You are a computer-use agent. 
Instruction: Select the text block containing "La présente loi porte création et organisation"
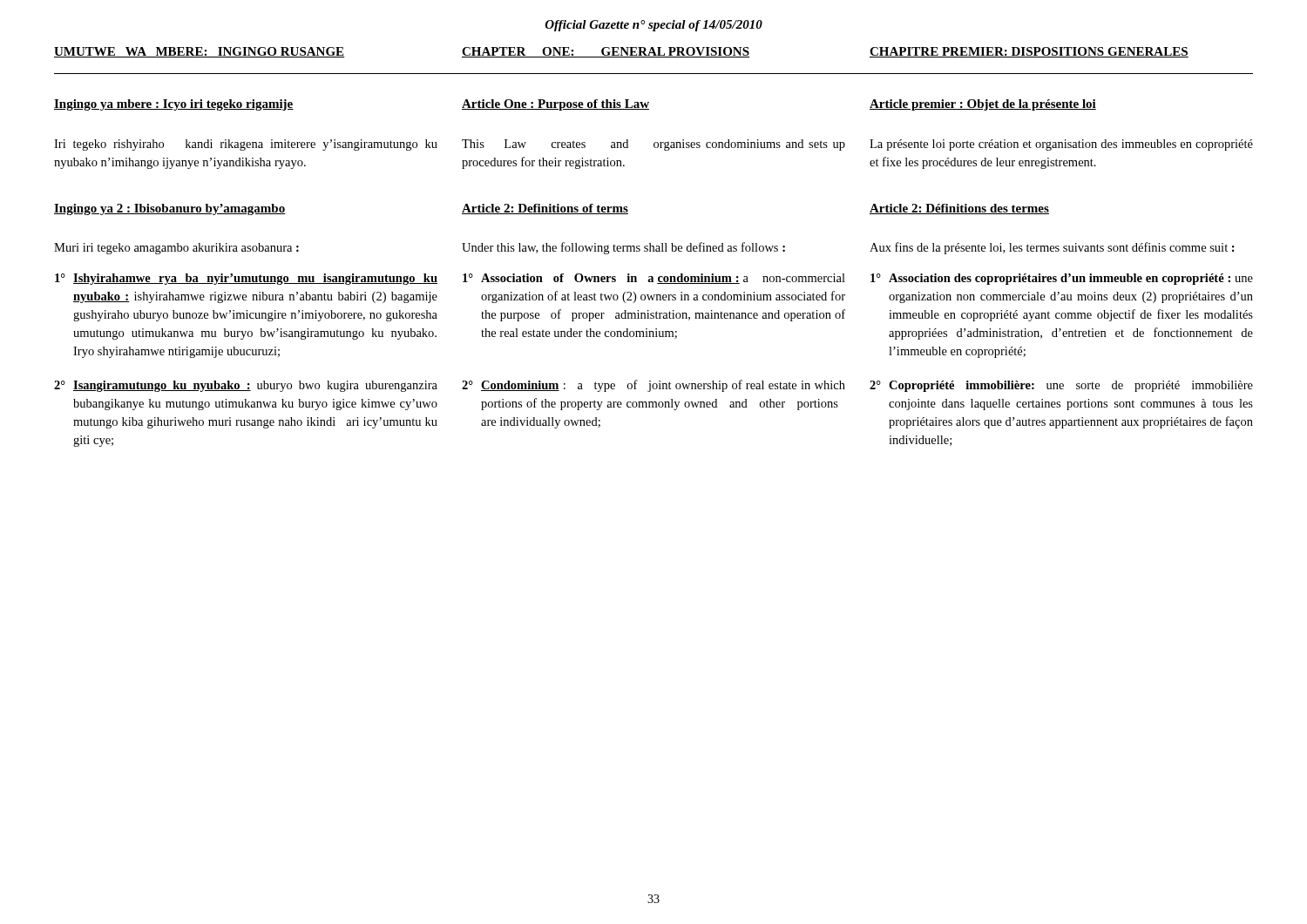pyautogui.click(x=1061, y=153)
